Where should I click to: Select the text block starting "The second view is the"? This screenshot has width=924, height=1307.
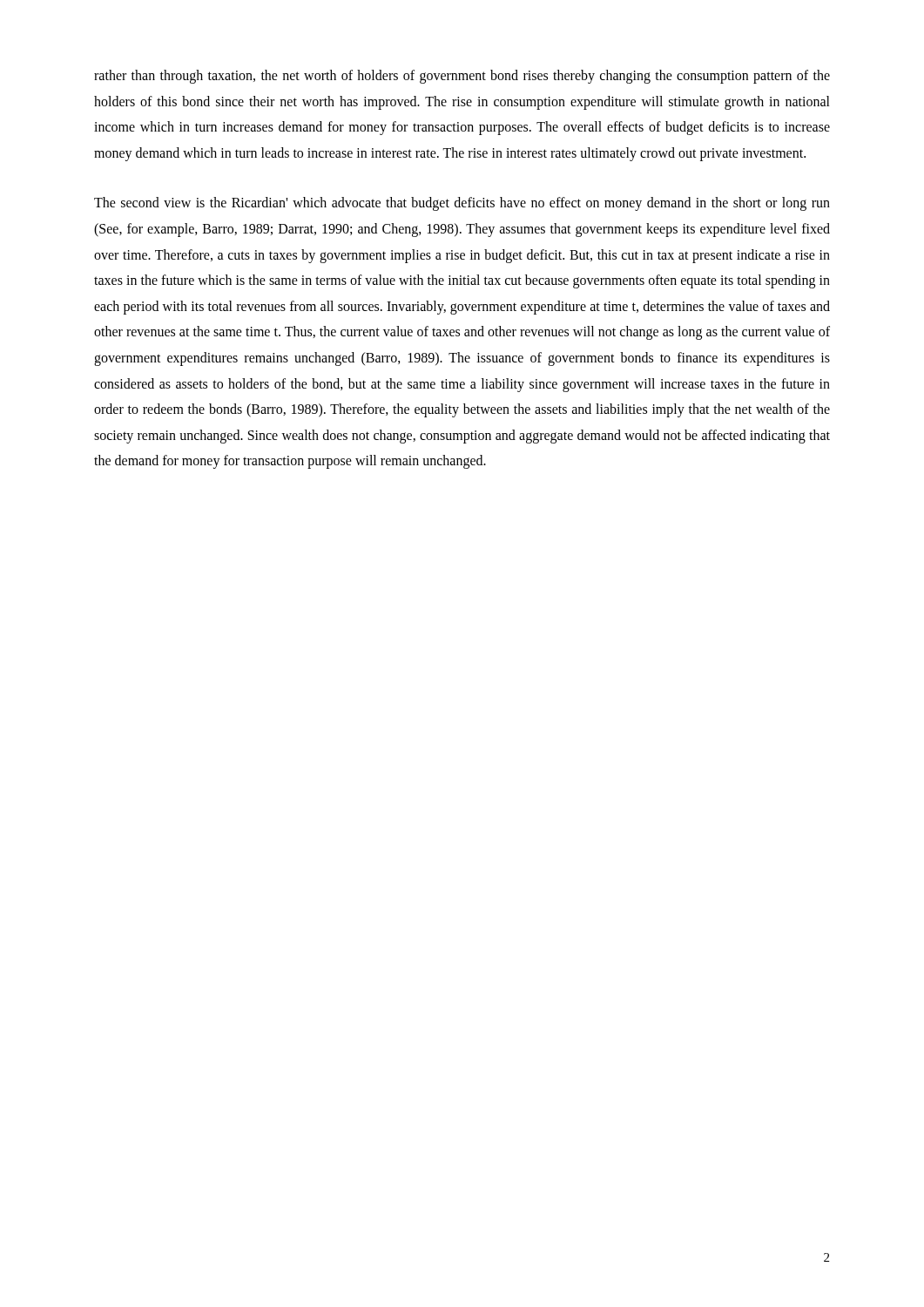462,332
